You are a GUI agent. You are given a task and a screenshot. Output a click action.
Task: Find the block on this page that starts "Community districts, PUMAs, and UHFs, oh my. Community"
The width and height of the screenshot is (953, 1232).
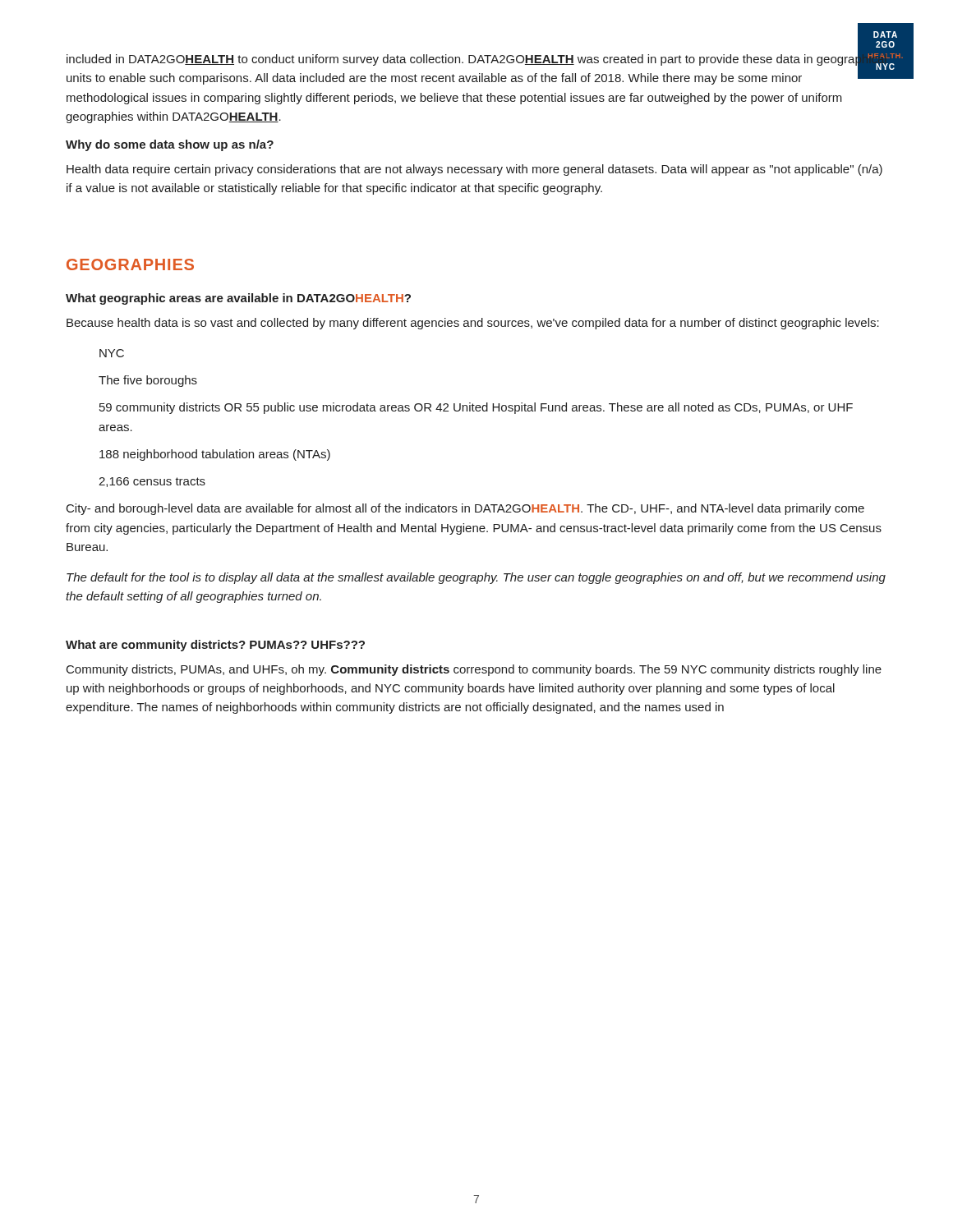(x=474, y=688)
